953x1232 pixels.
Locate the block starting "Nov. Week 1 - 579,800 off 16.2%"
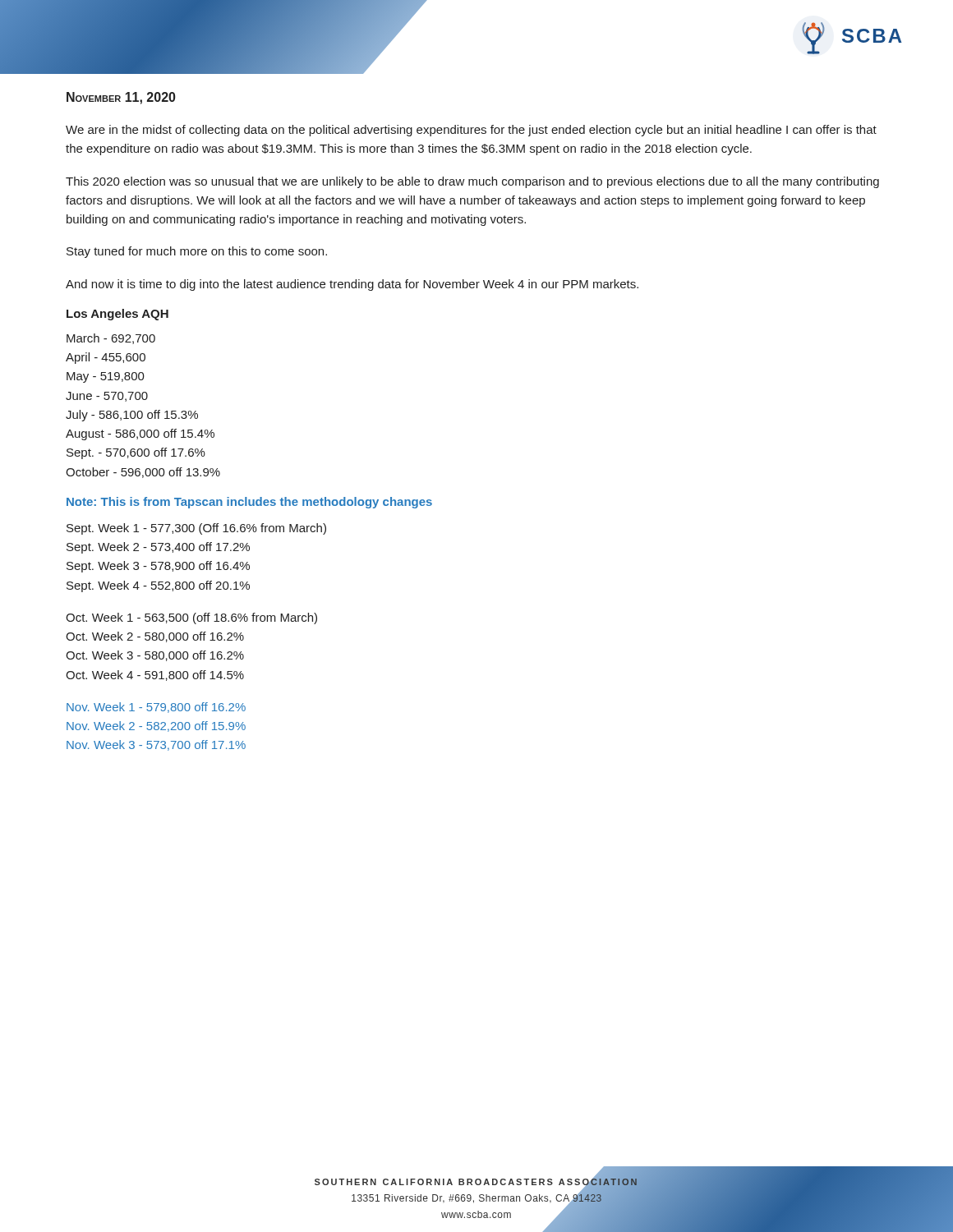click(x=156, y=707)
